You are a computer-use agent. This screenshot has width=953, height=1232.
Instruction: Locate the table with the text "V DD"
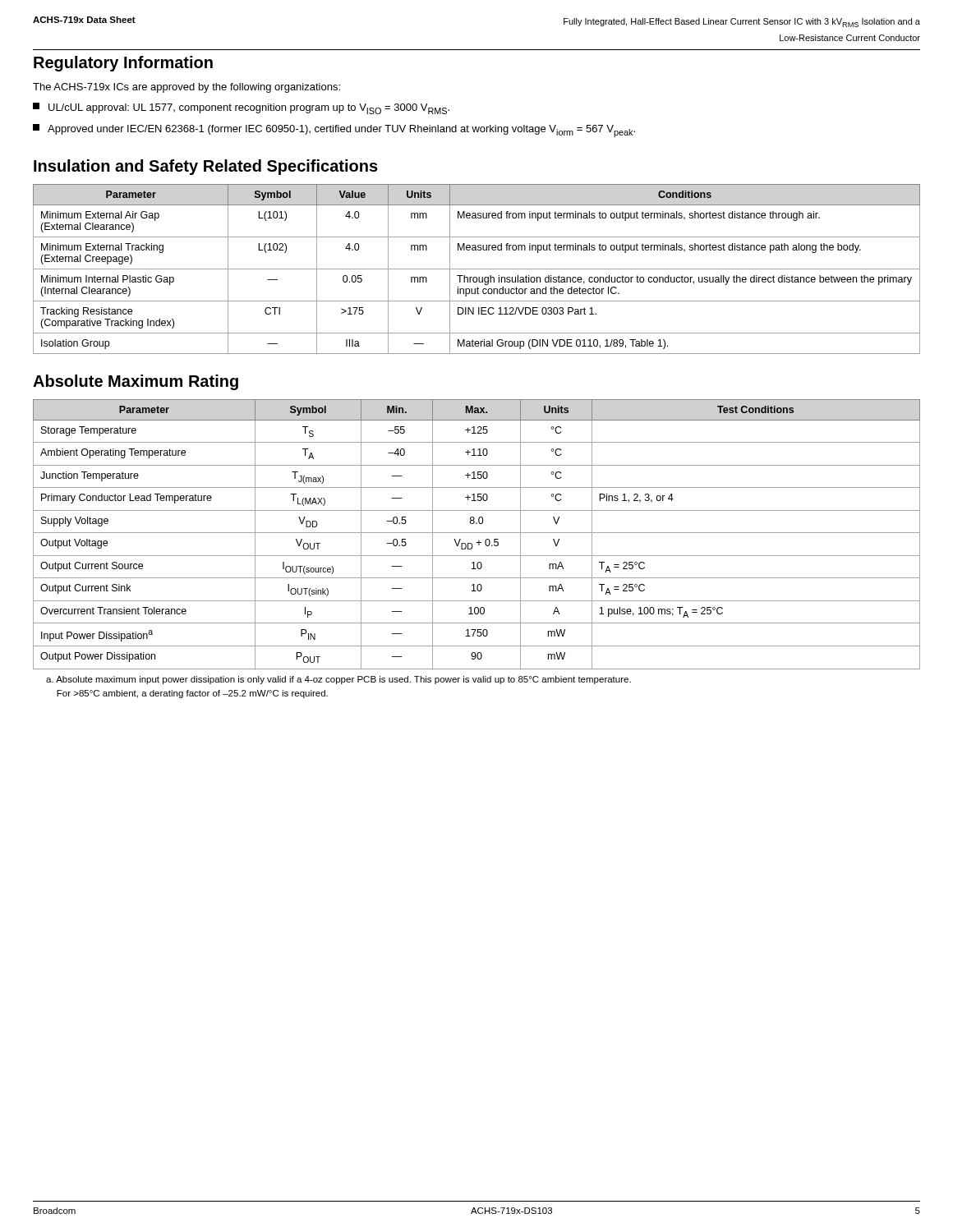tap(476, 534)
